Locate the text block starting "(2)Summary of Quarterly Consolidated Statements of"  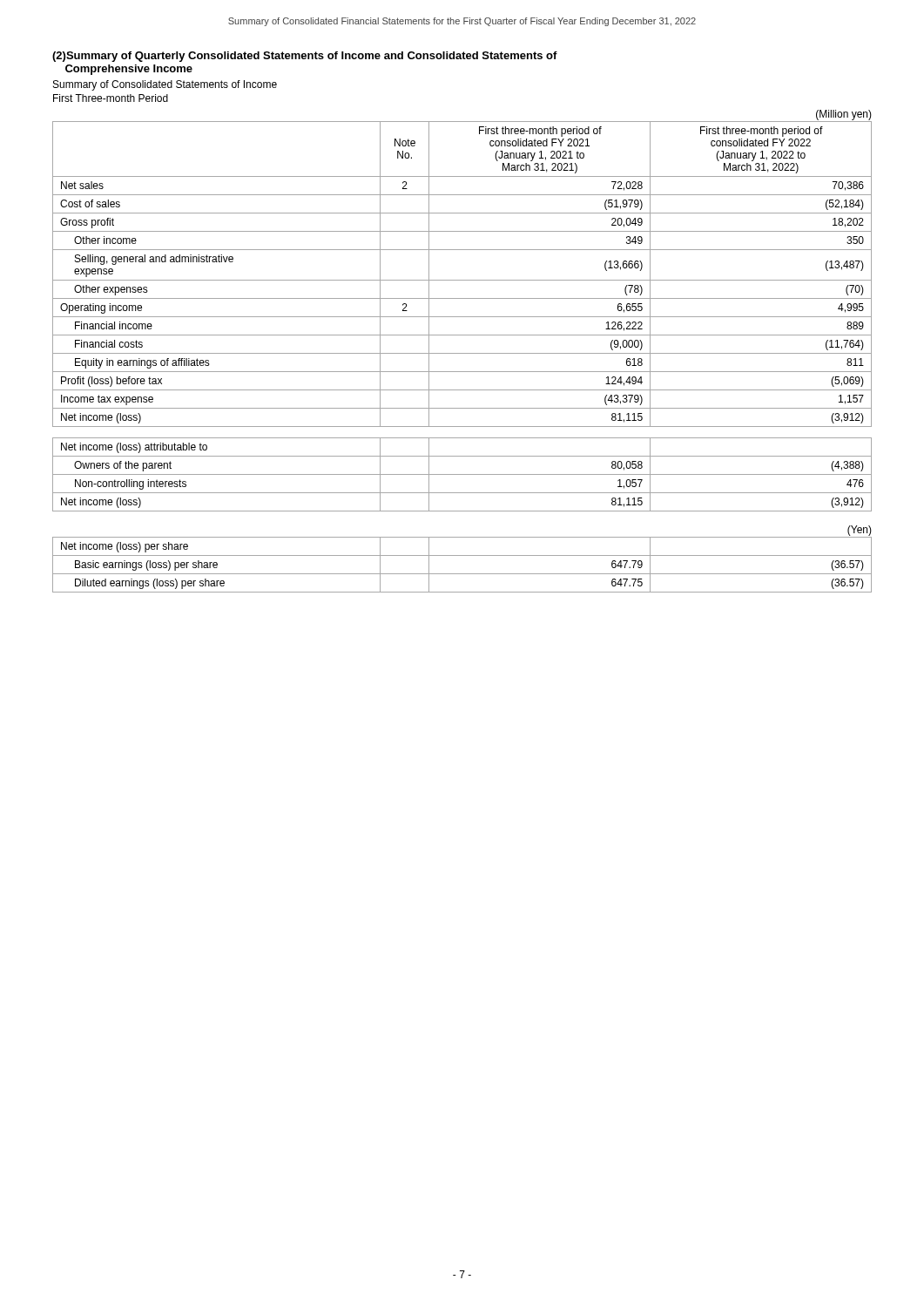pos(305,62)
